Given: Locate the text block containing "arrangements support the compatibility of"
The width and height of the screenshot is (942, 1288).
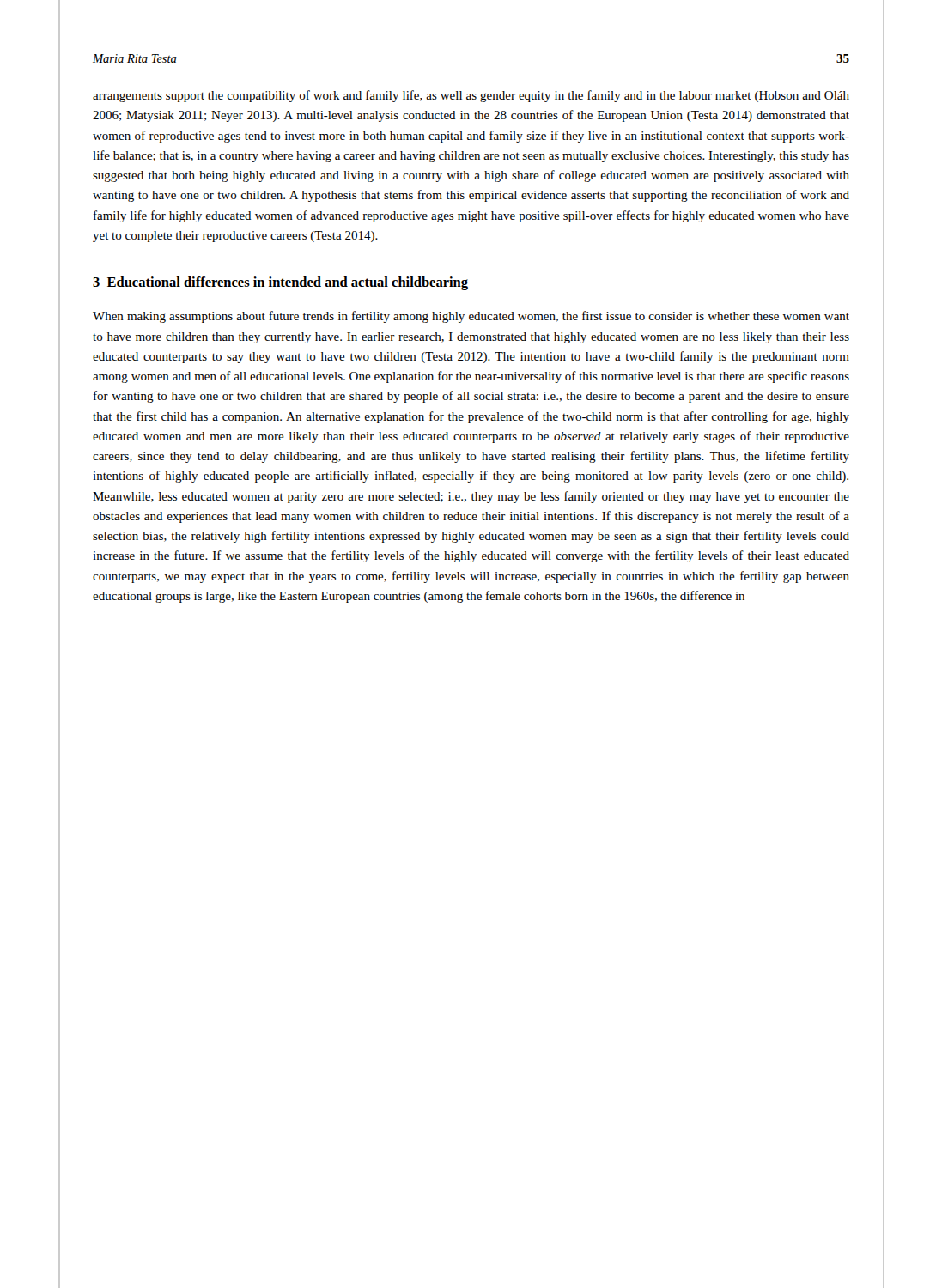Looking at the screenshot, I should tap(471, 165).
